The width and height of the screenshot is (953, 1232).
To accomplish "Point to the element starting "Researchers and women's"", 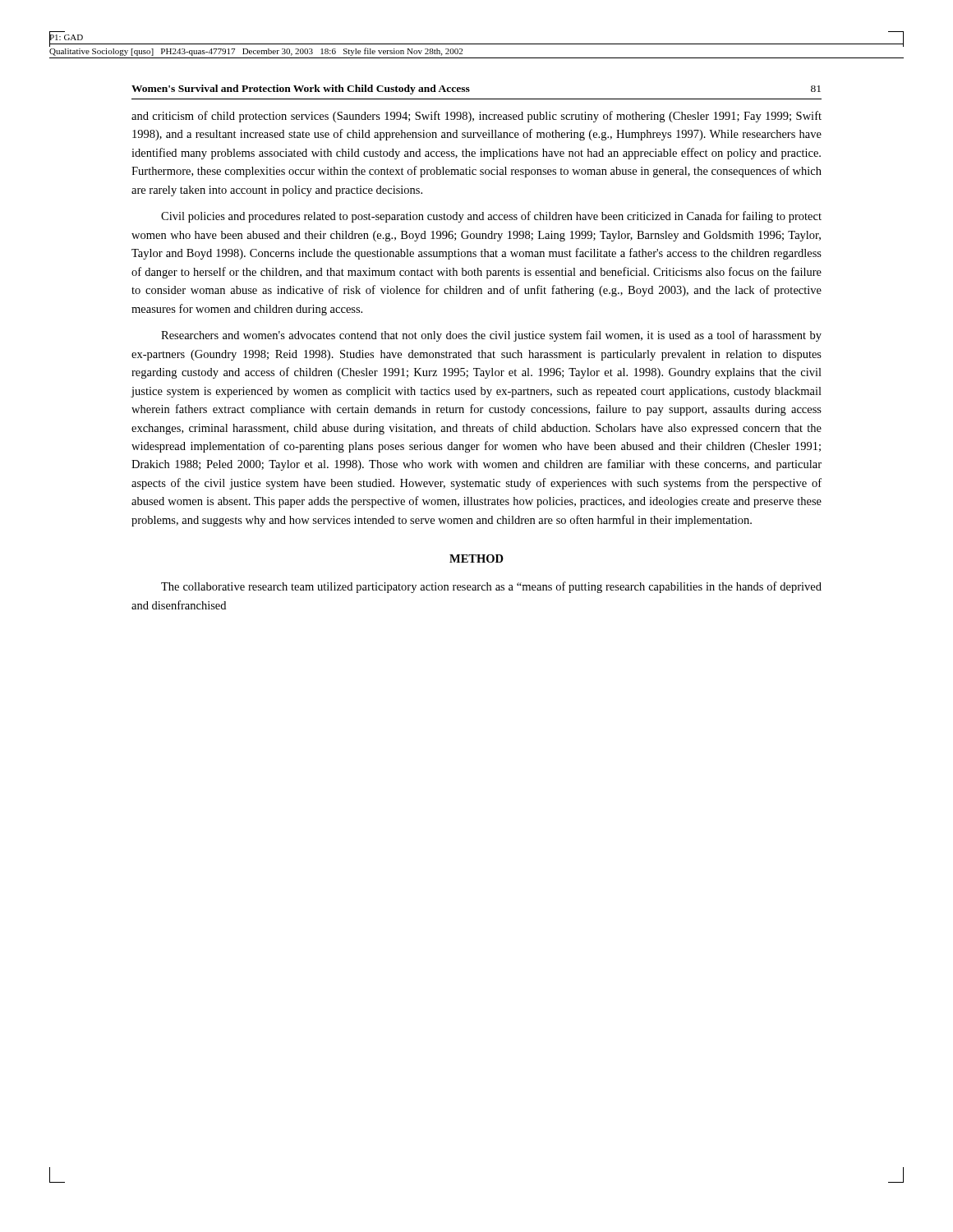I will (476, 428).
